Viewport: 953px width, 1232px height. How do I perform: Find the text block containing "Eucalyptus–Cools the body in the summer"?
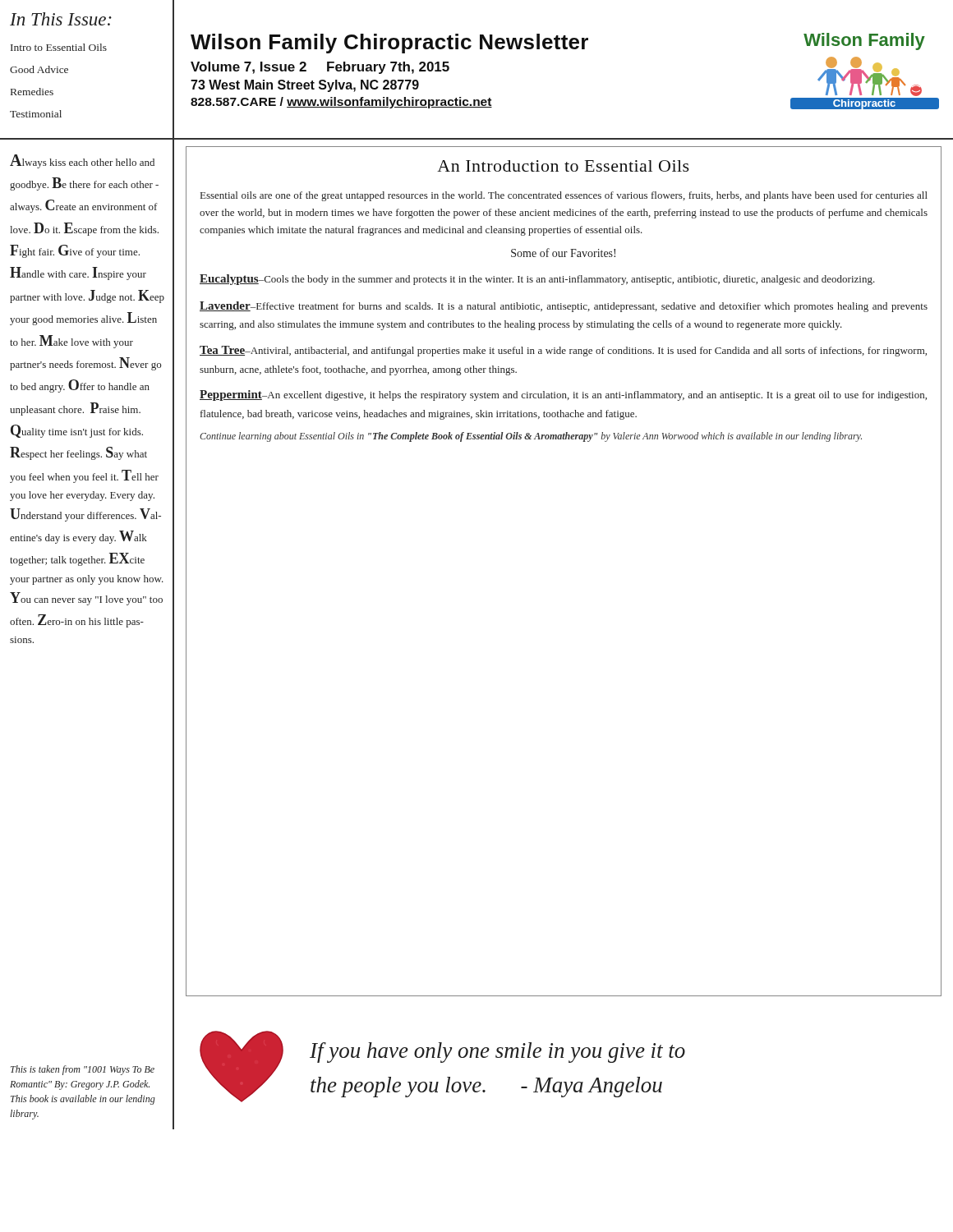point(537,278)
